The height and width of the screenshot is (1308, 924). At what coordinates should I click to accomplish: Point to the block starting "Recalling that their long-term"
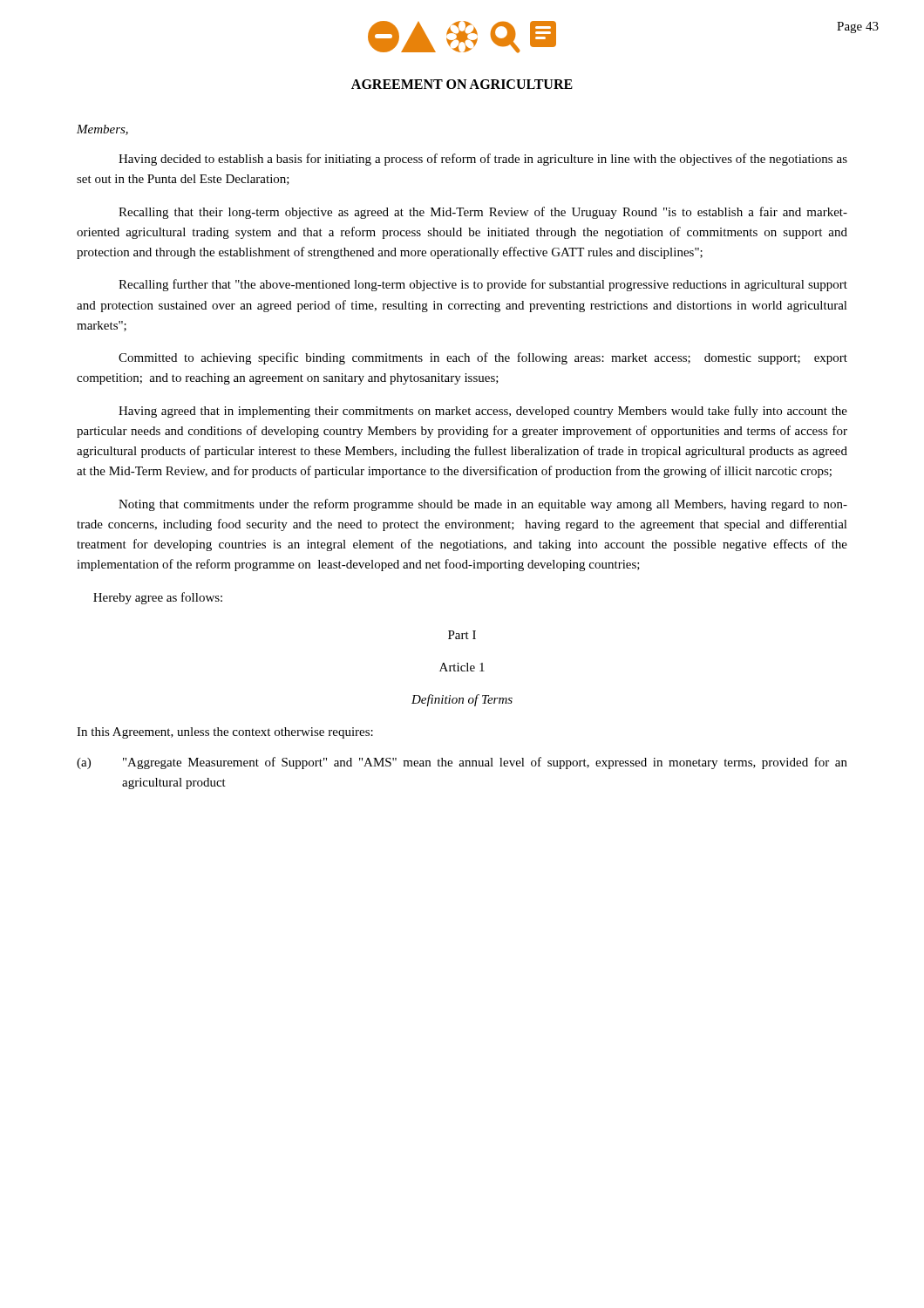(x=462, y=232)
